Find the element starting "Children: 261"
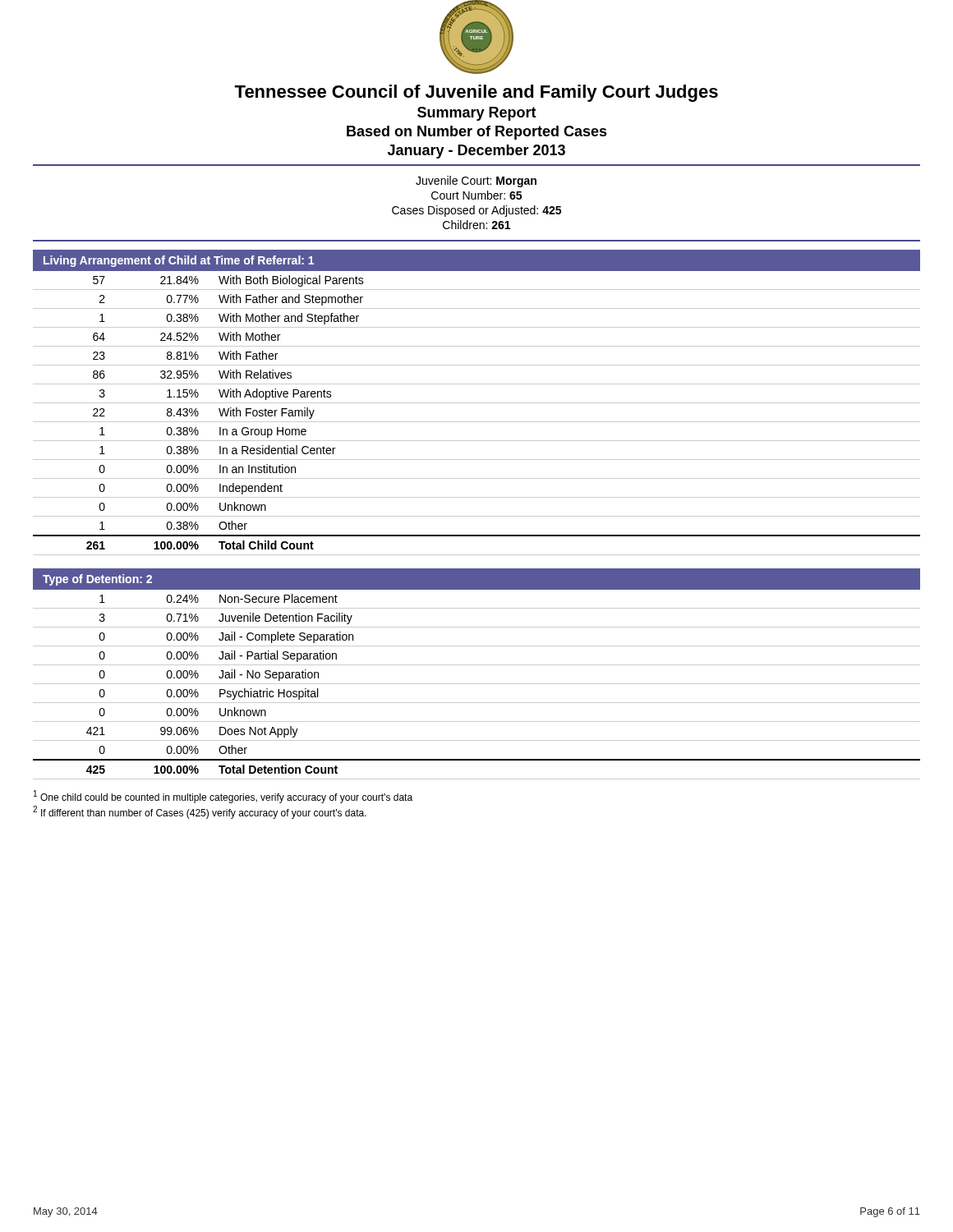The height and width of the screenshot is (1232, 953). (476, 225)
